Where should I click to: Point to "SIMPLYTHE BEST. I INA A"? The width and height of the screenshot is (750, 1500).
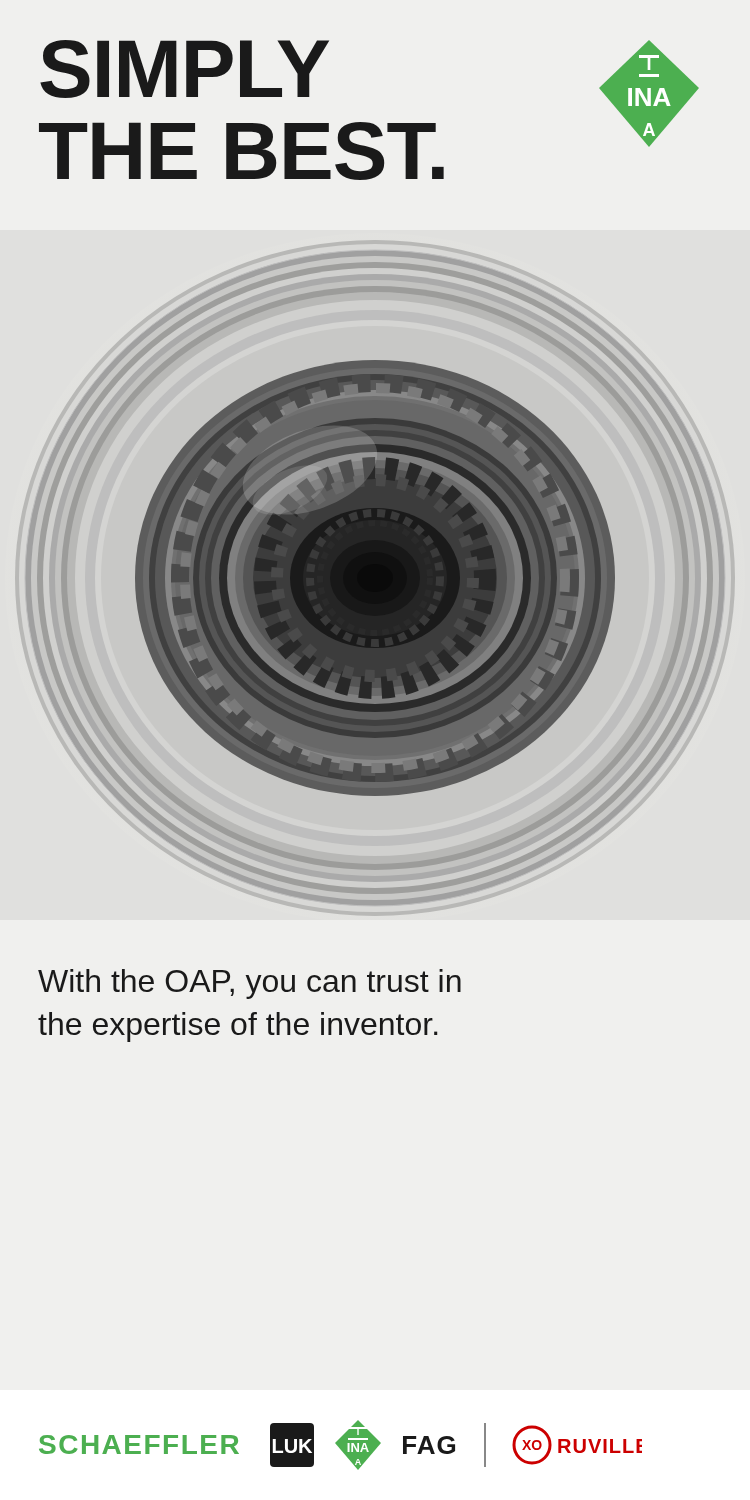[x=370, y=110]
